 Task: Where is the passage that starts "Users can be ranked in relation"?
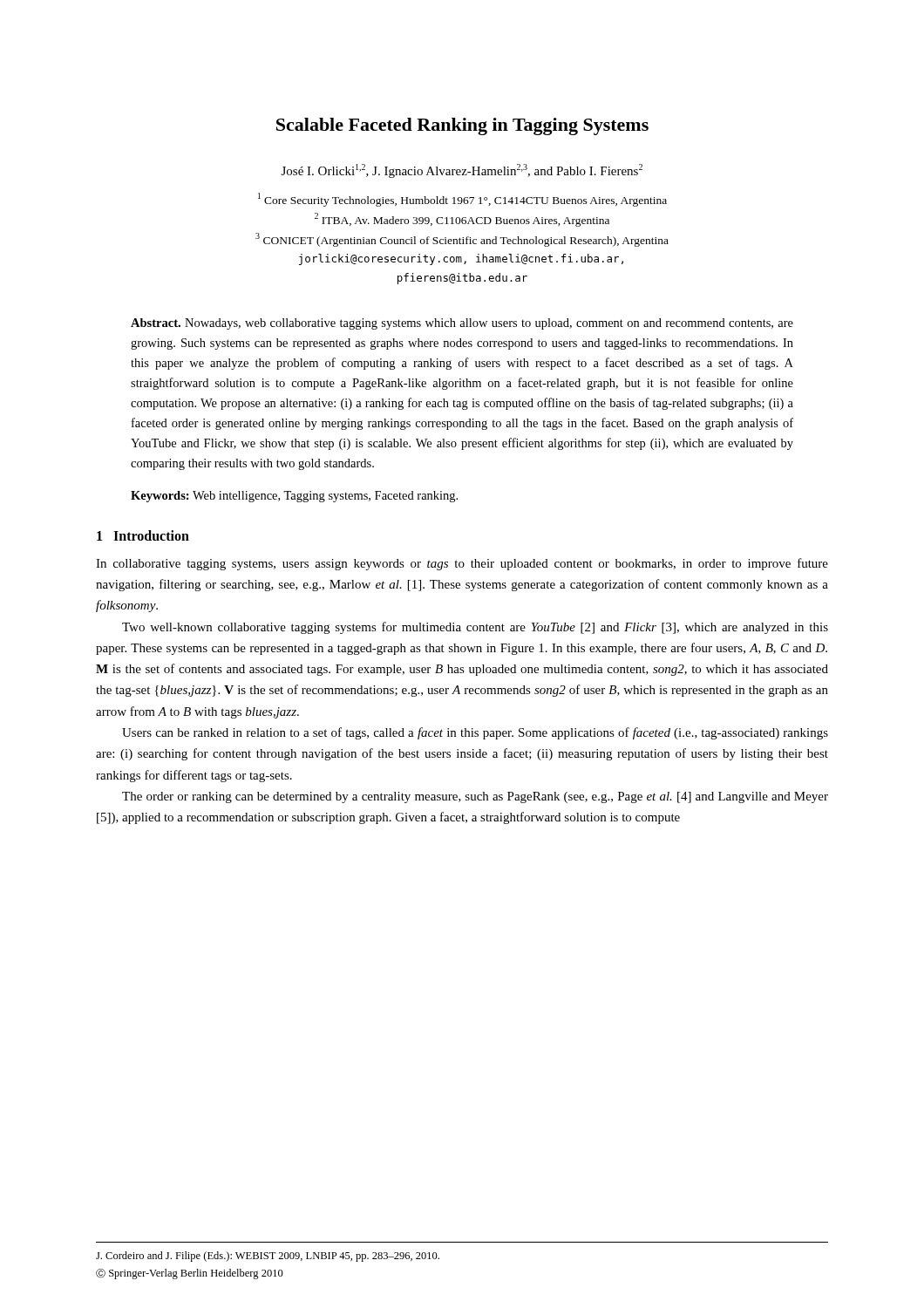pos(462,754)
